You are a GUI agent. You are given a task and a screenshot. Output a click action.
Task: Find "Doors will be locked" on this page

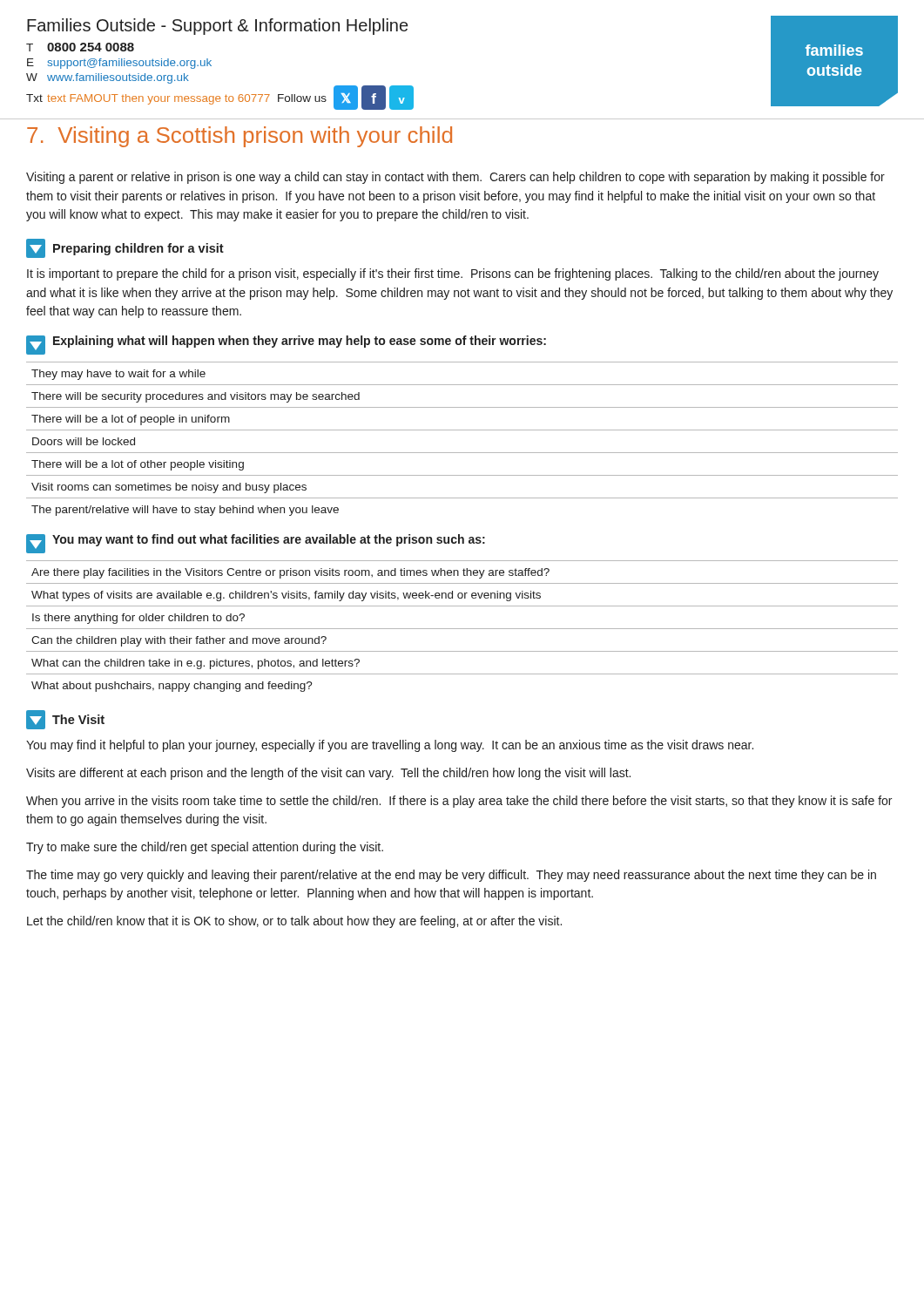coord(462,441)
